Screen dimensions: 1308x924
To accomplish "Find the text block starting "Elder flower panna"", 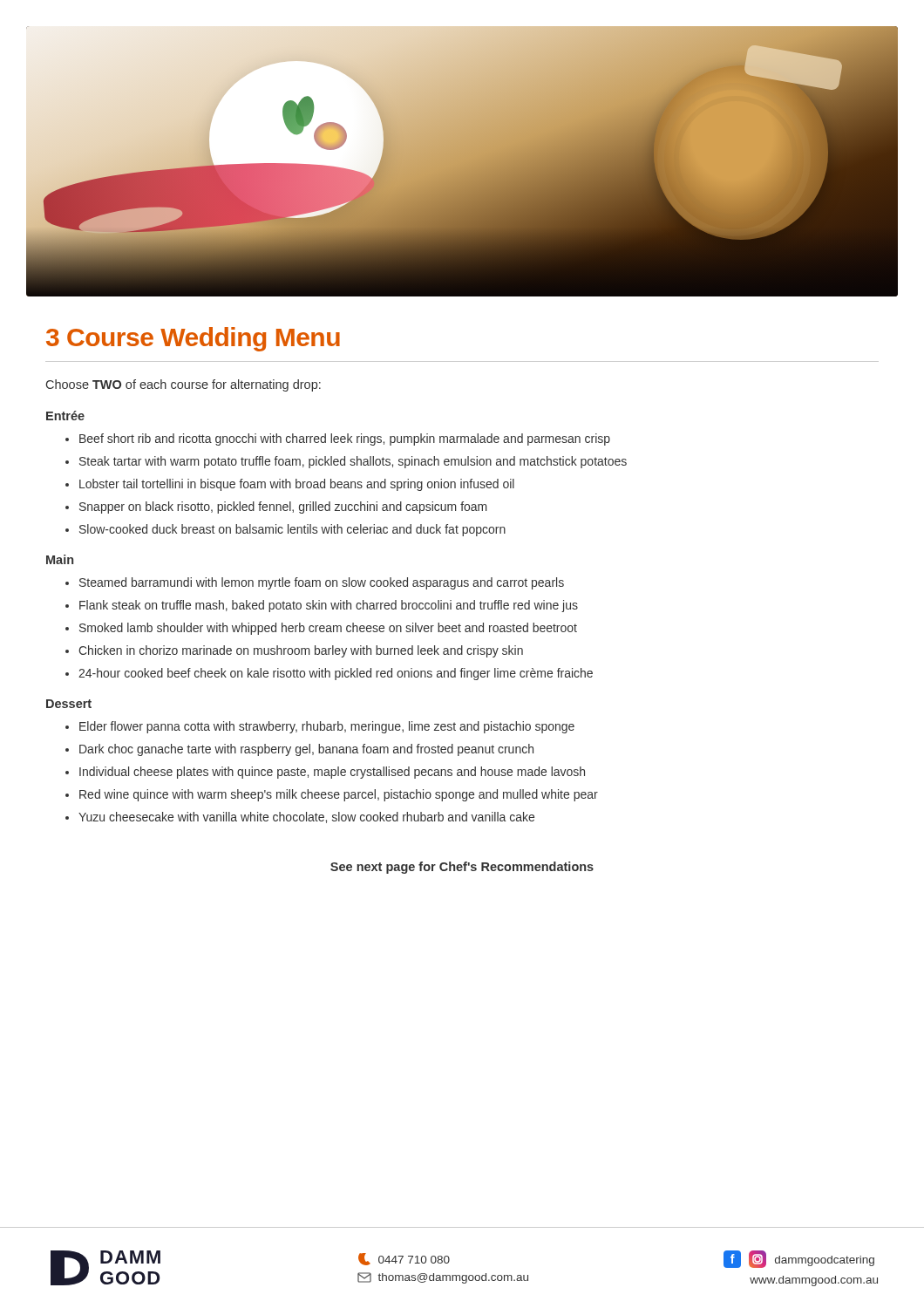I will pyautogui.click(x=462, y=727).
